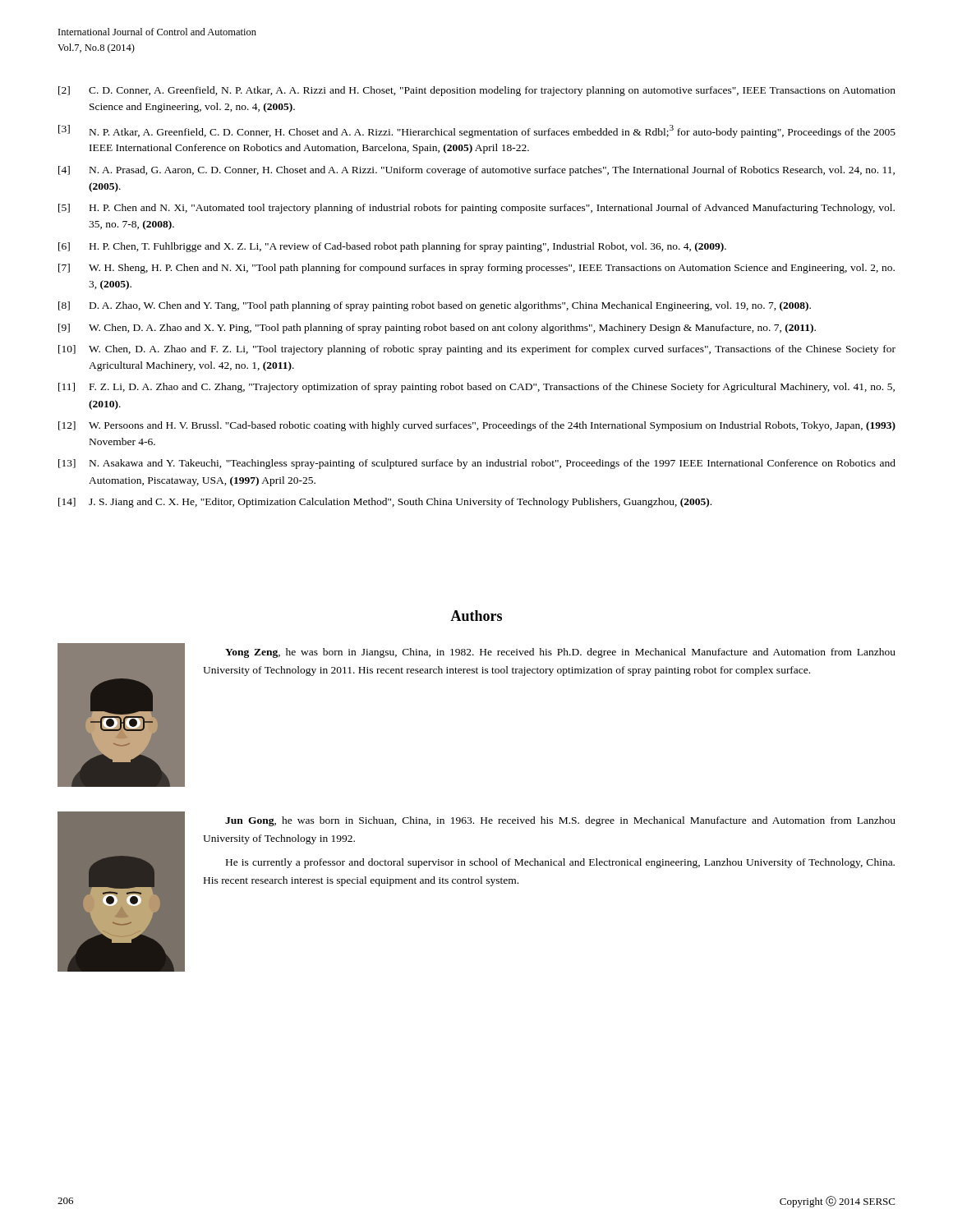Click the passage that begins "[9] W. Chen, D. A. Zhao"

click(476, 327)
